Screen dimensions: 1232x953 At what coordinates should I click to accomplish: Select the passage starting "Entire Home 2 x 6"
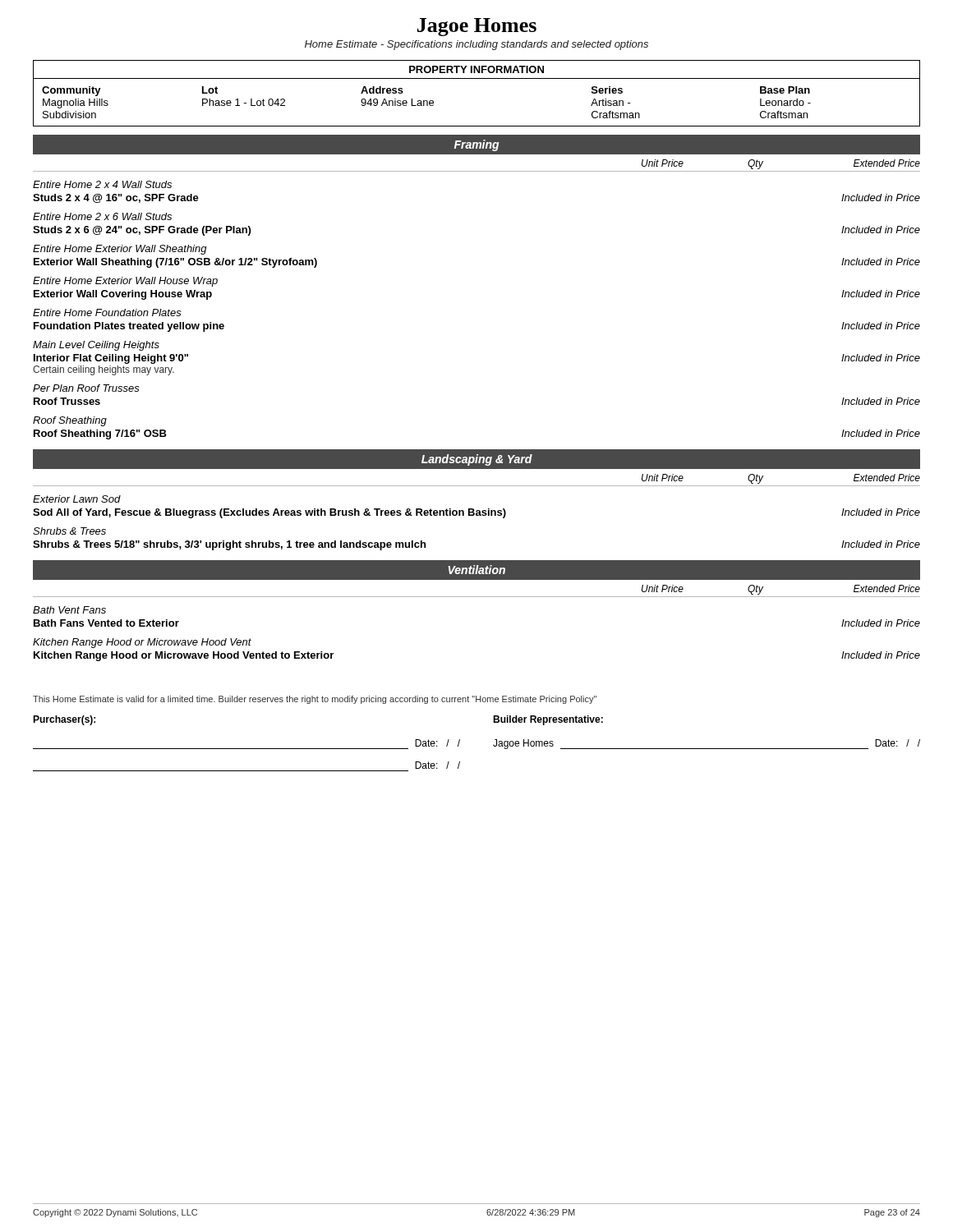102,216
